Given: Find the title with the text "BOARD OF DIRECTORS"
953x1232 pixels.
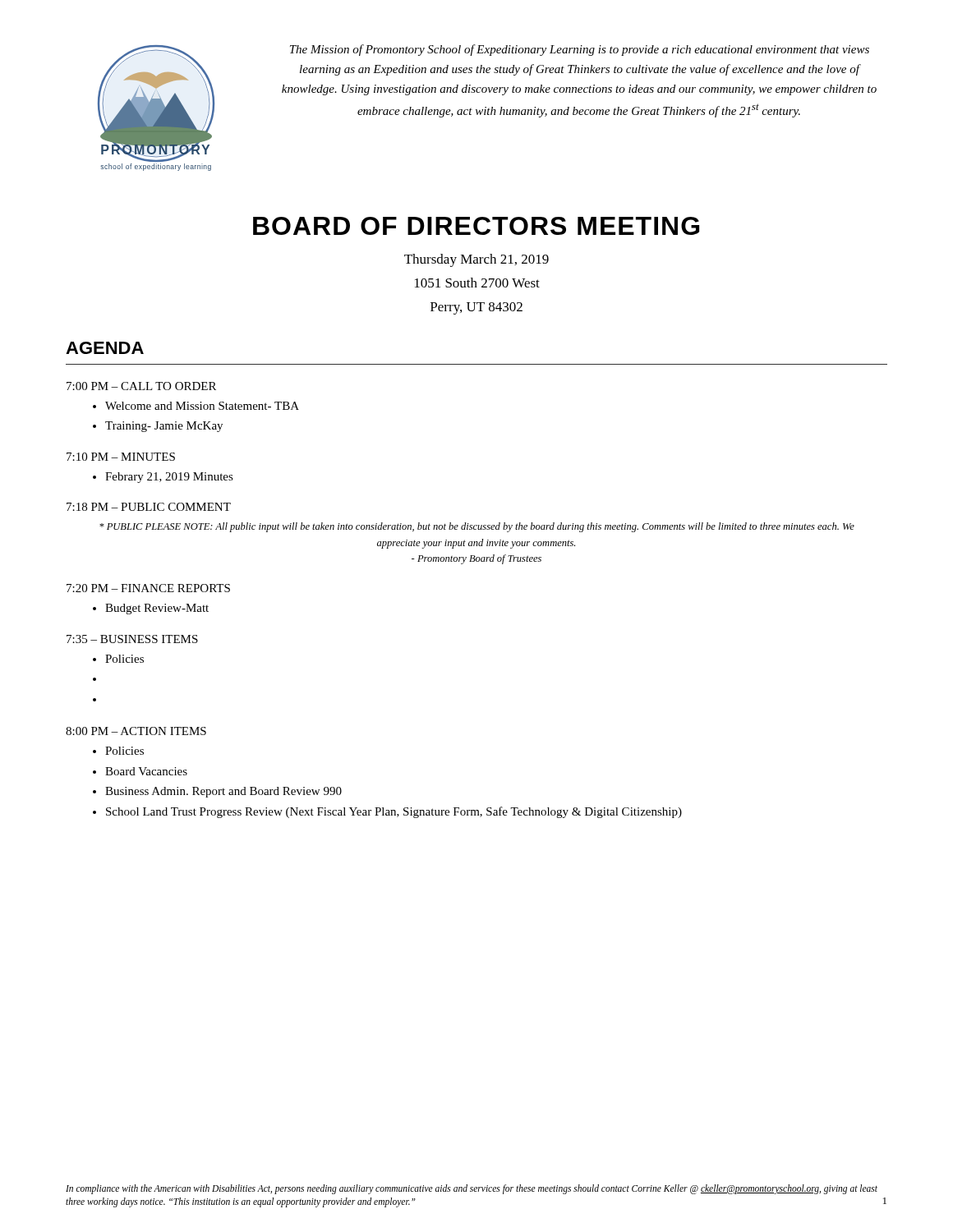Looking at the screenshot, I should 476,226.
